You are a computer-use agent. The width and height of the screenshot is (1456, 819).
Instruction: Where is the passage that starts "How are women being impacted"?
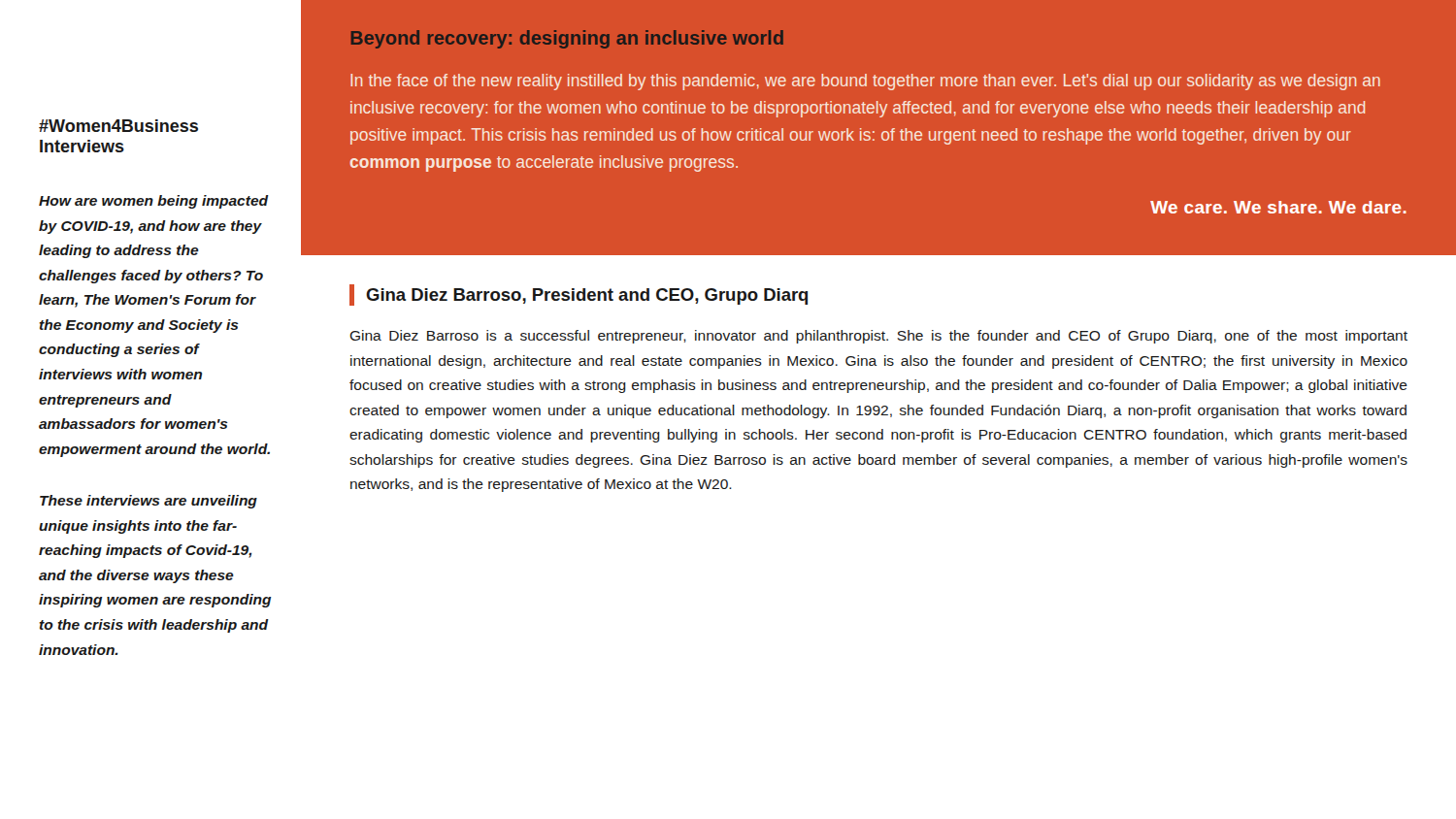point(155,324)
